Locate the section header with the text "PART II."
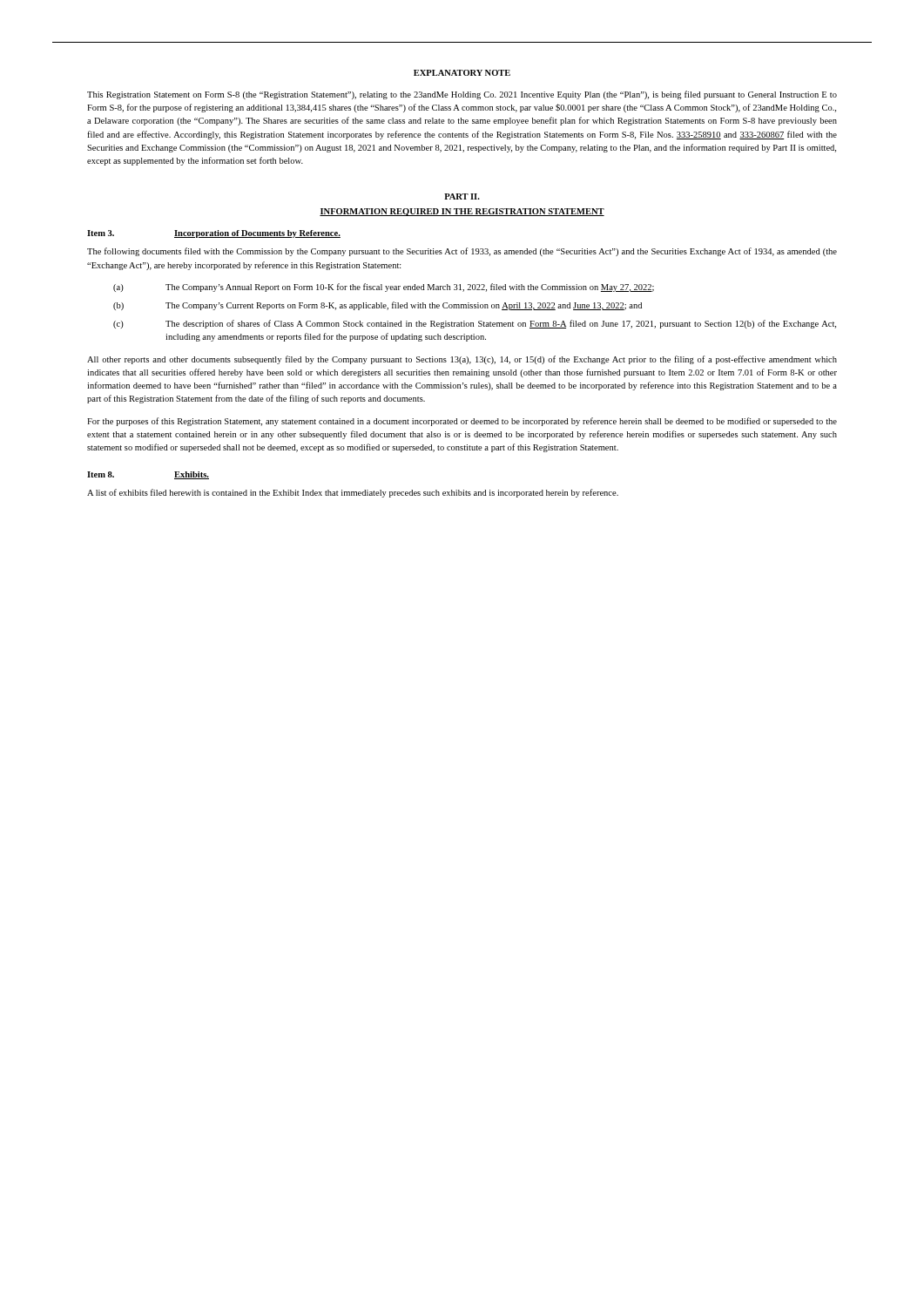Screen dimensions: 1307x924 (462, 197)
